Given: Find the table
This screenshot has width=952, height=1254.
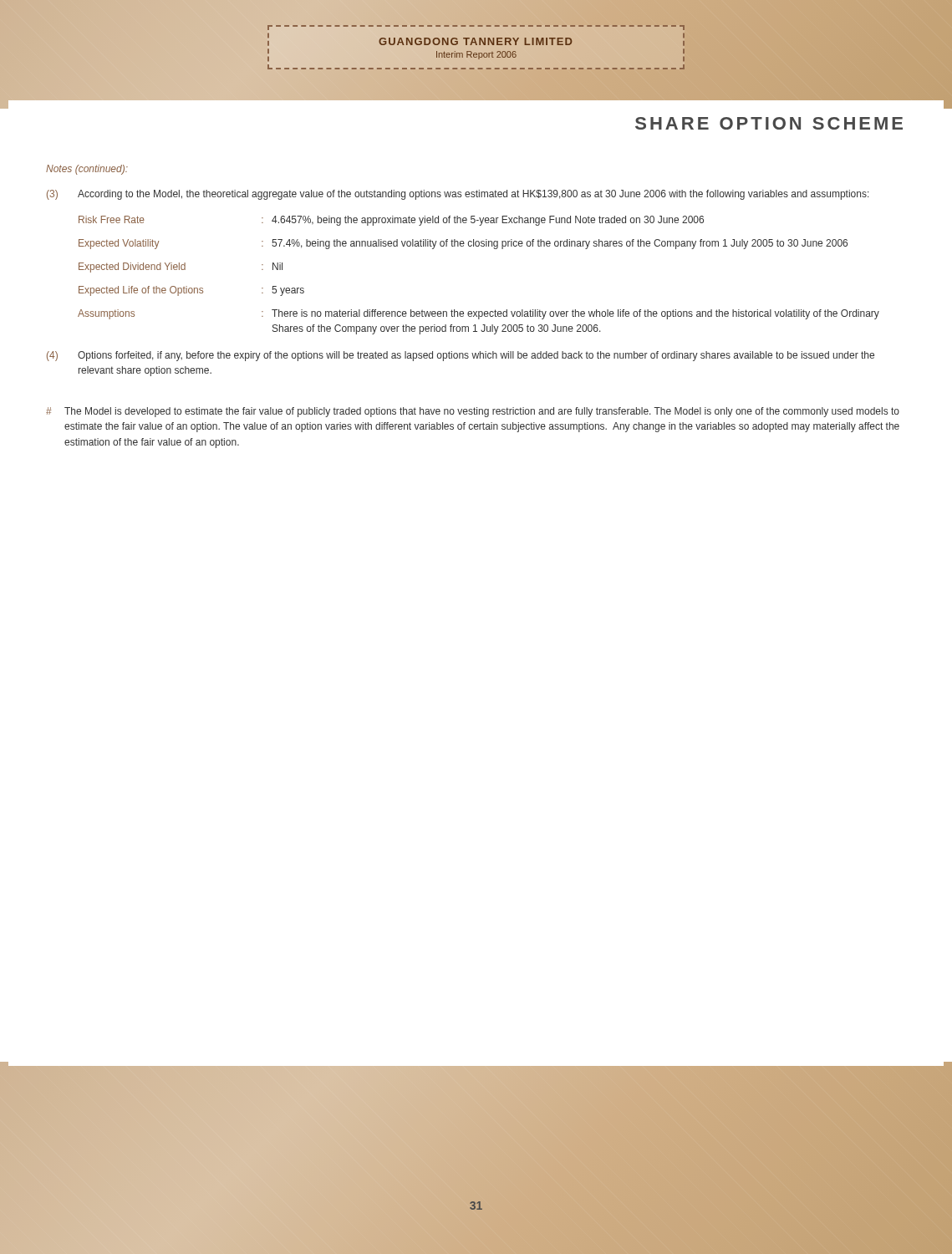Looking at the screenshot, I should click(x=492, y=274).
